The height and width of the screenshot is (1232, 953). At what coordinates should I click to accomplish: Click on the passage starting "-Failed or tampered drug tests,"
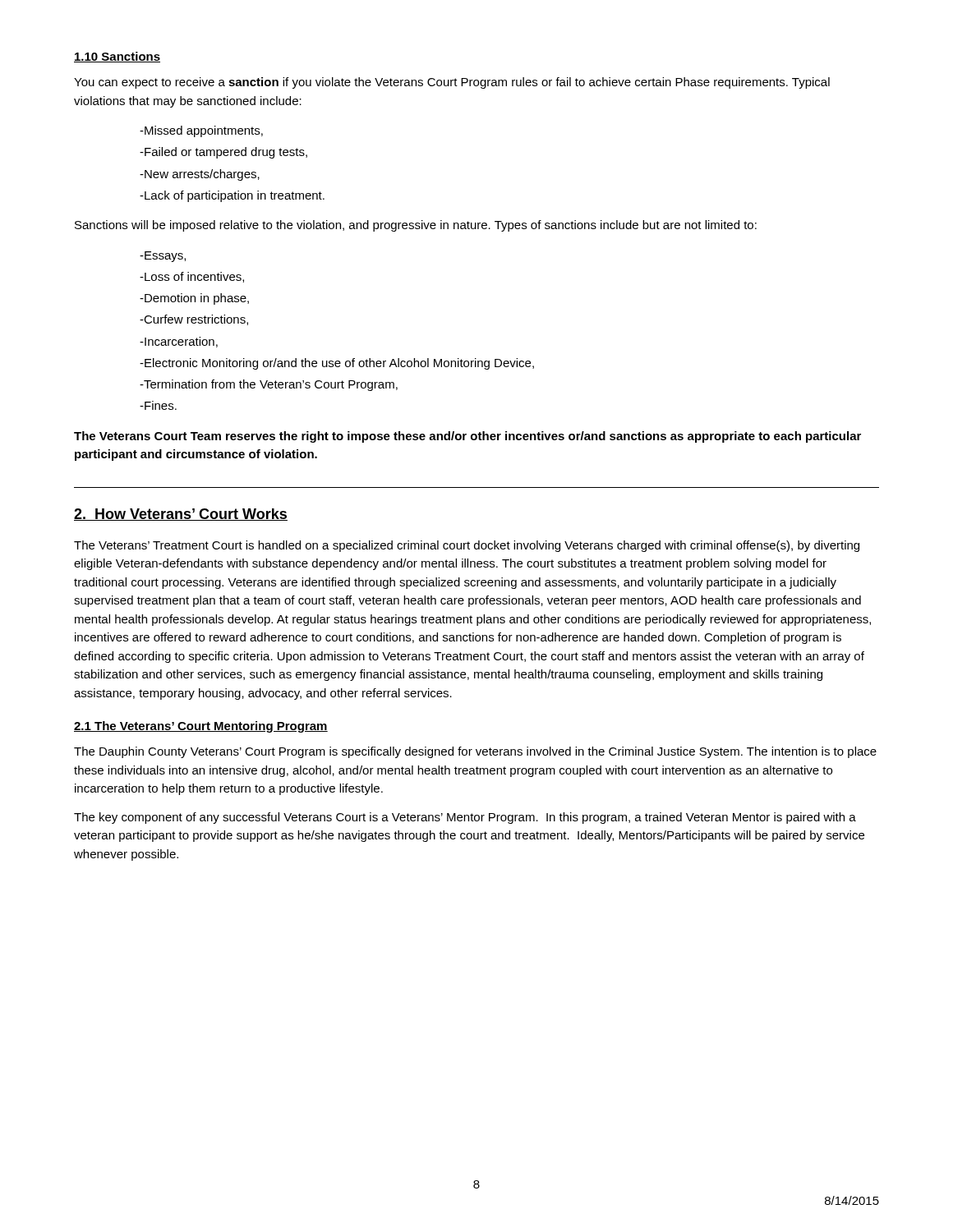224,152
